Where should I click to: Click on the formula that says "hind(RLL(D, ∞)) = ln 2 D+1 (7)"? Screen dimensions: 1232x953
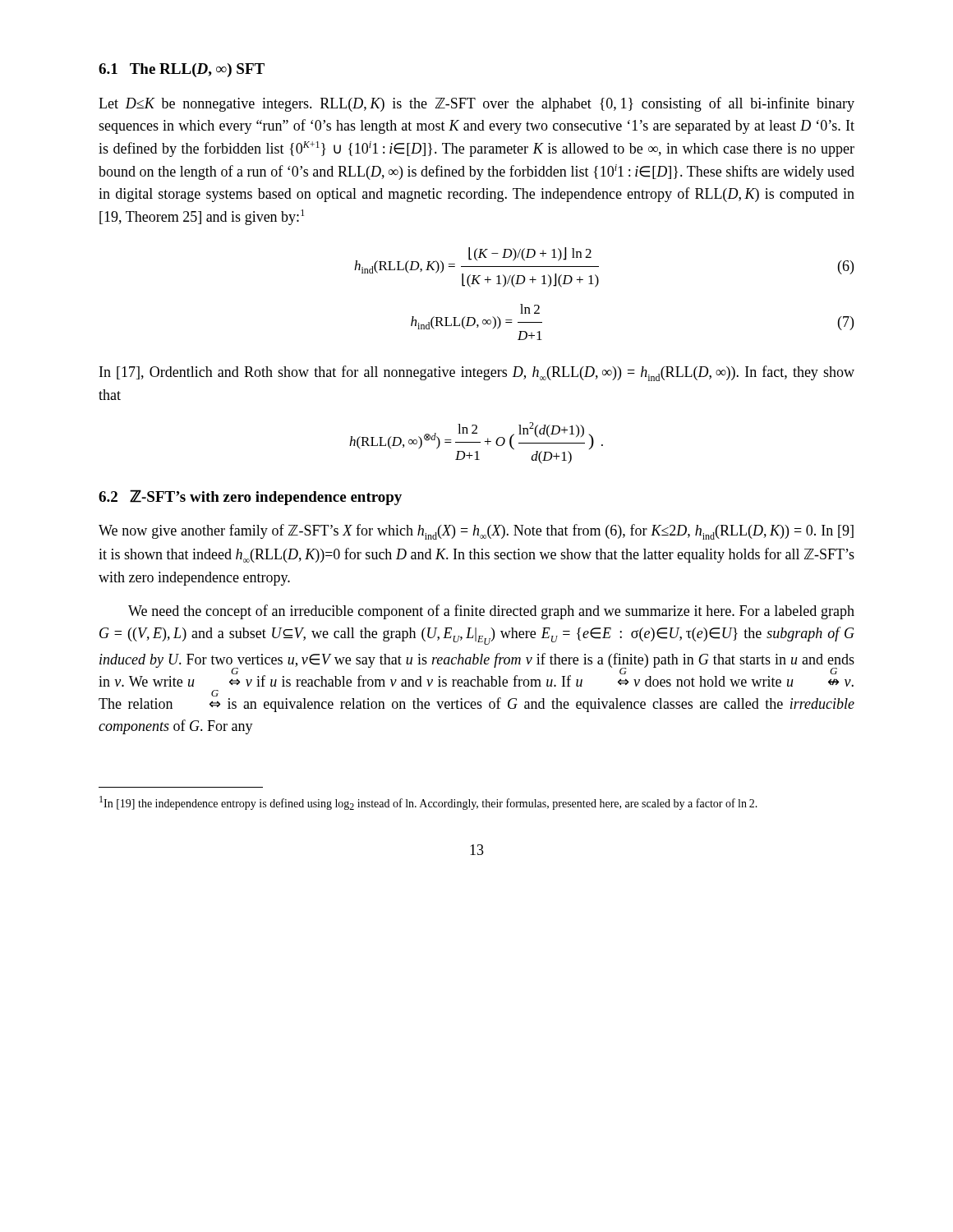click(x=530, y=309)
